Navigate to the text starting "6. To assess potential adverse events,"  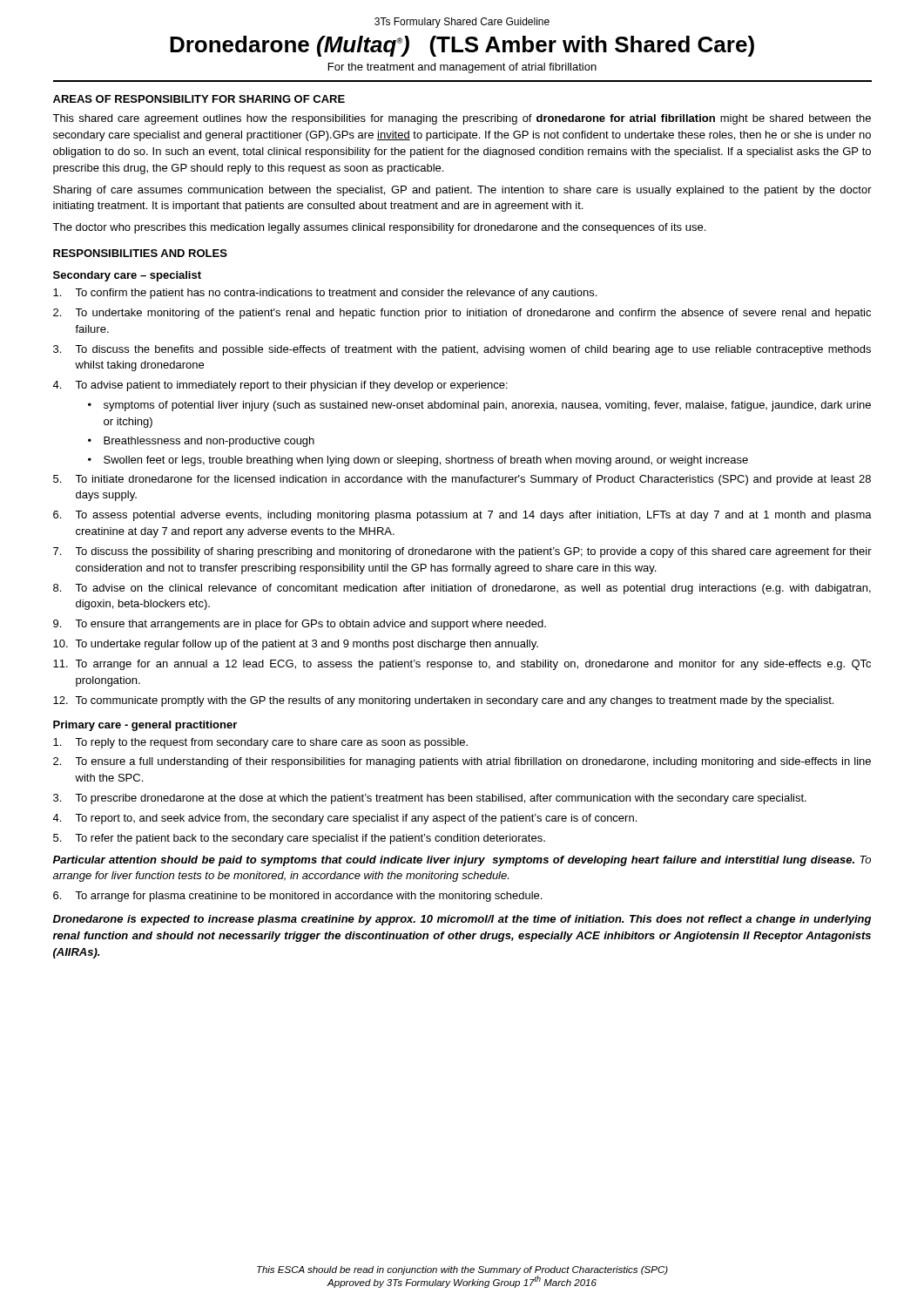(x=462, y=524)
